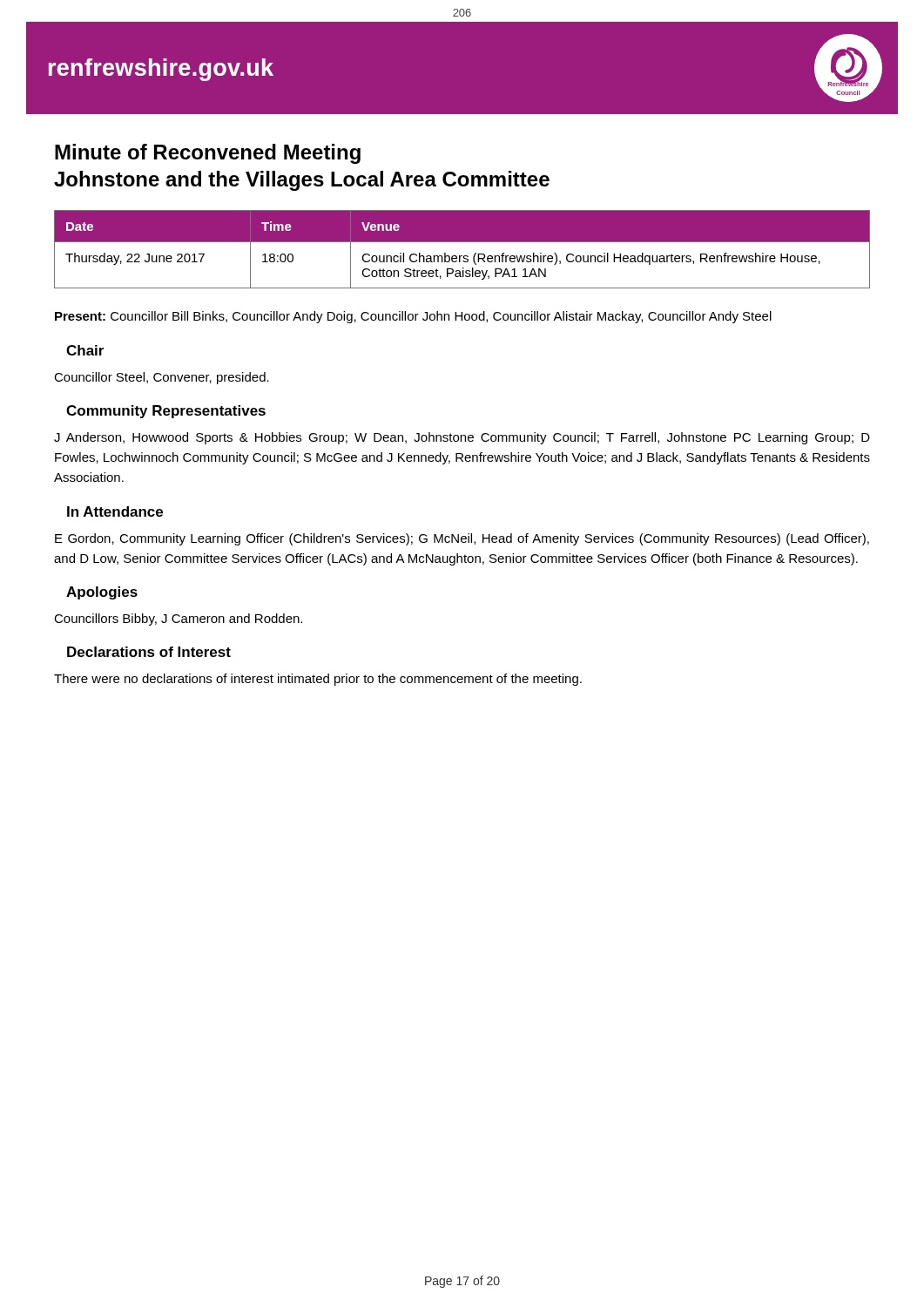This screenshot has width=924, height=1307.
Task: Find the text block containing "There were no declarations of interest intimated prior"
Action: click(x=318, y=679)
